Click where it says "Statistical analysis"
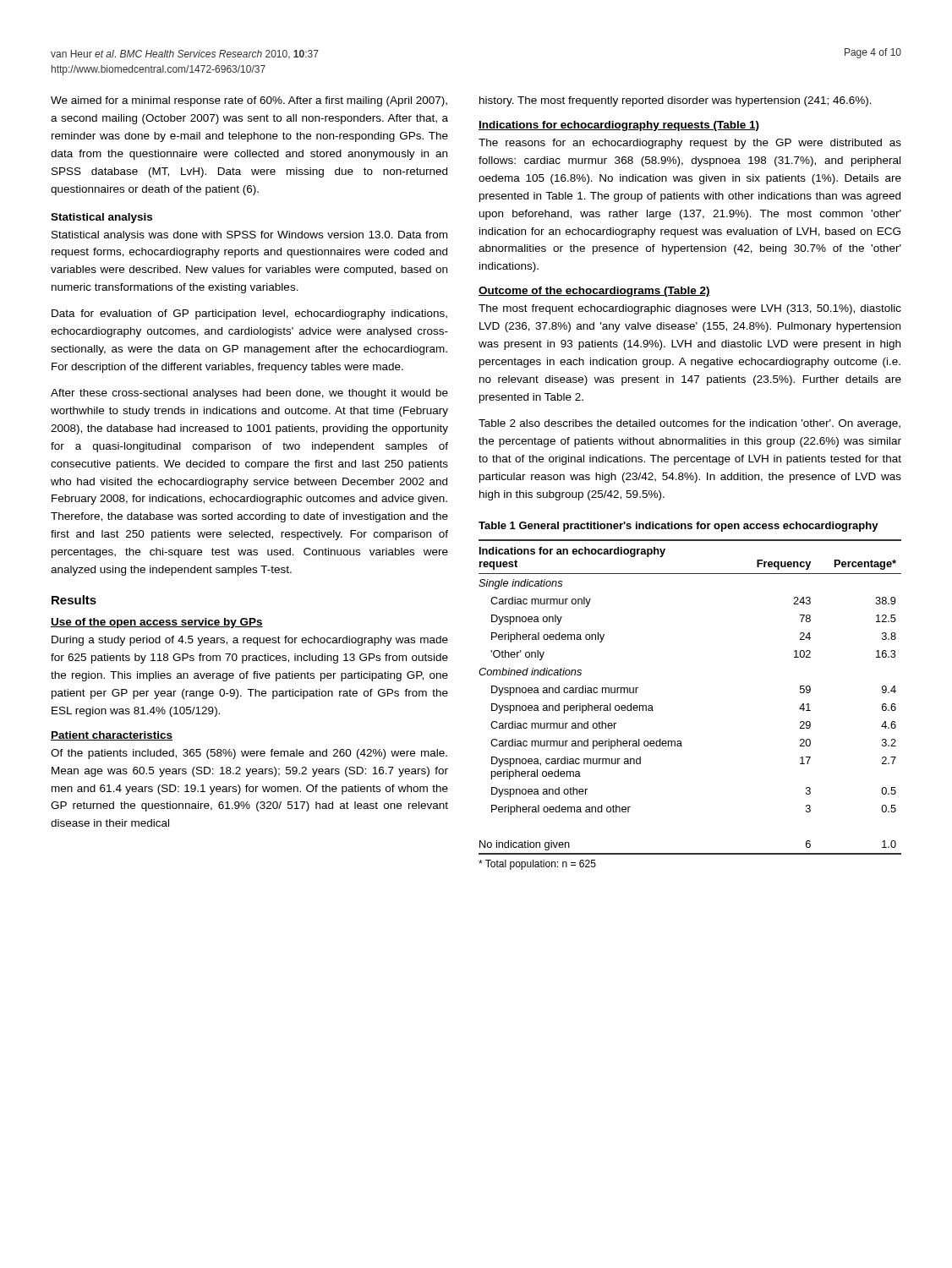 [x=102, y=216]
